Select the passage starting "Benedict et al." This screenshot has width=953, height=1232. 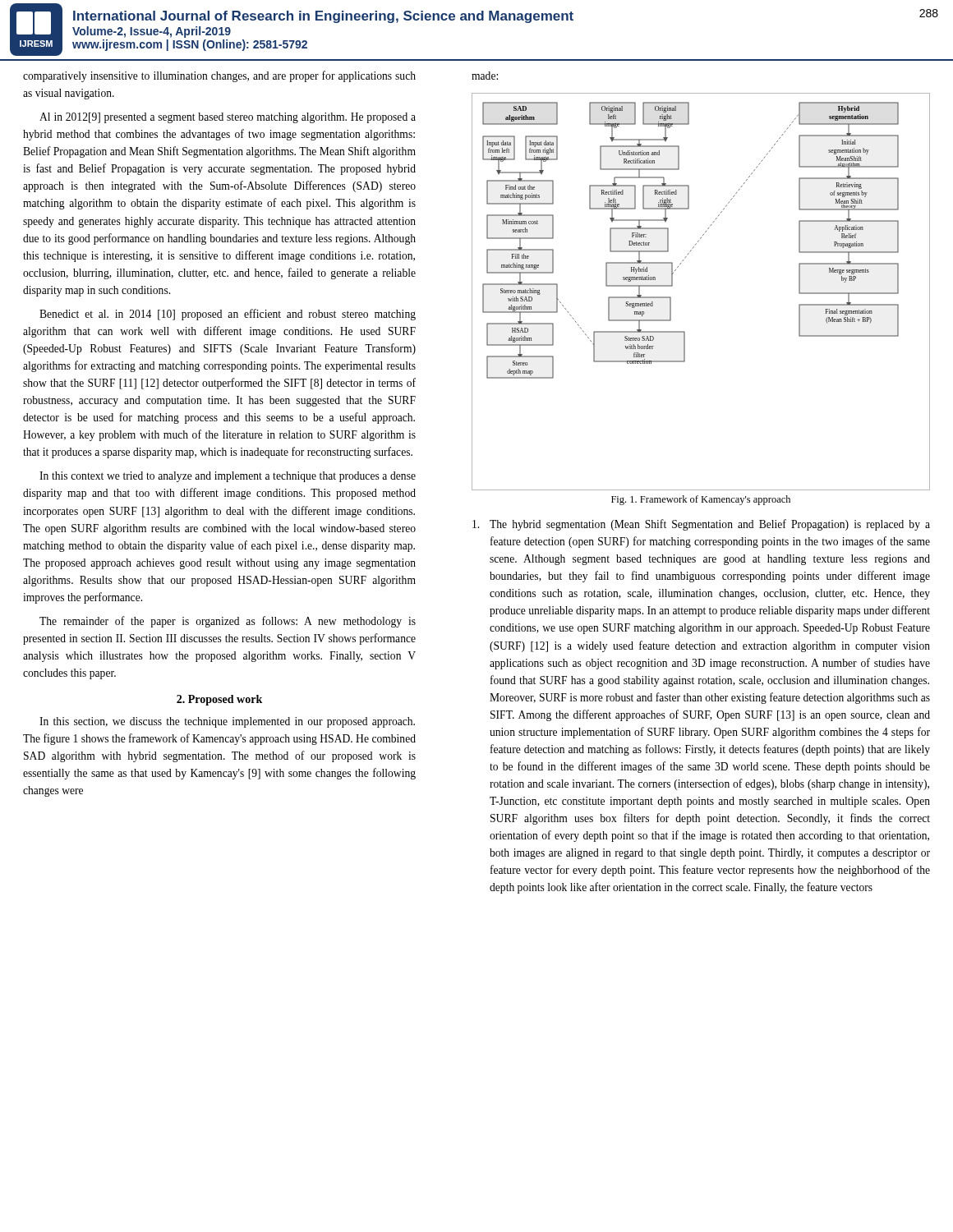tap(219, 383)
